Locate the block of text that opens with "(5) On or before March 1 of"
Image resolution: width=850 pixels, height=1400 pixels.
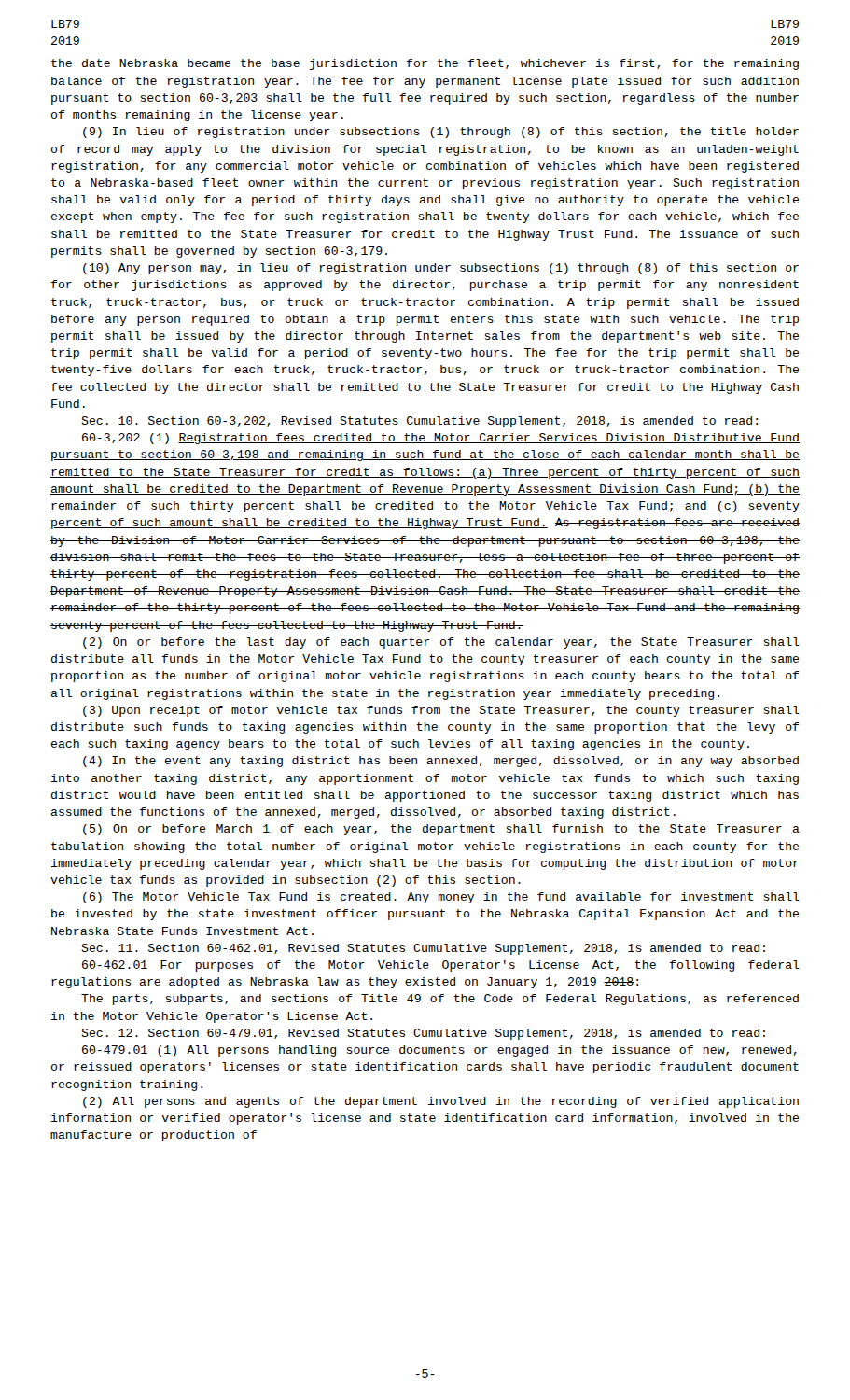[x=425, y=856]
